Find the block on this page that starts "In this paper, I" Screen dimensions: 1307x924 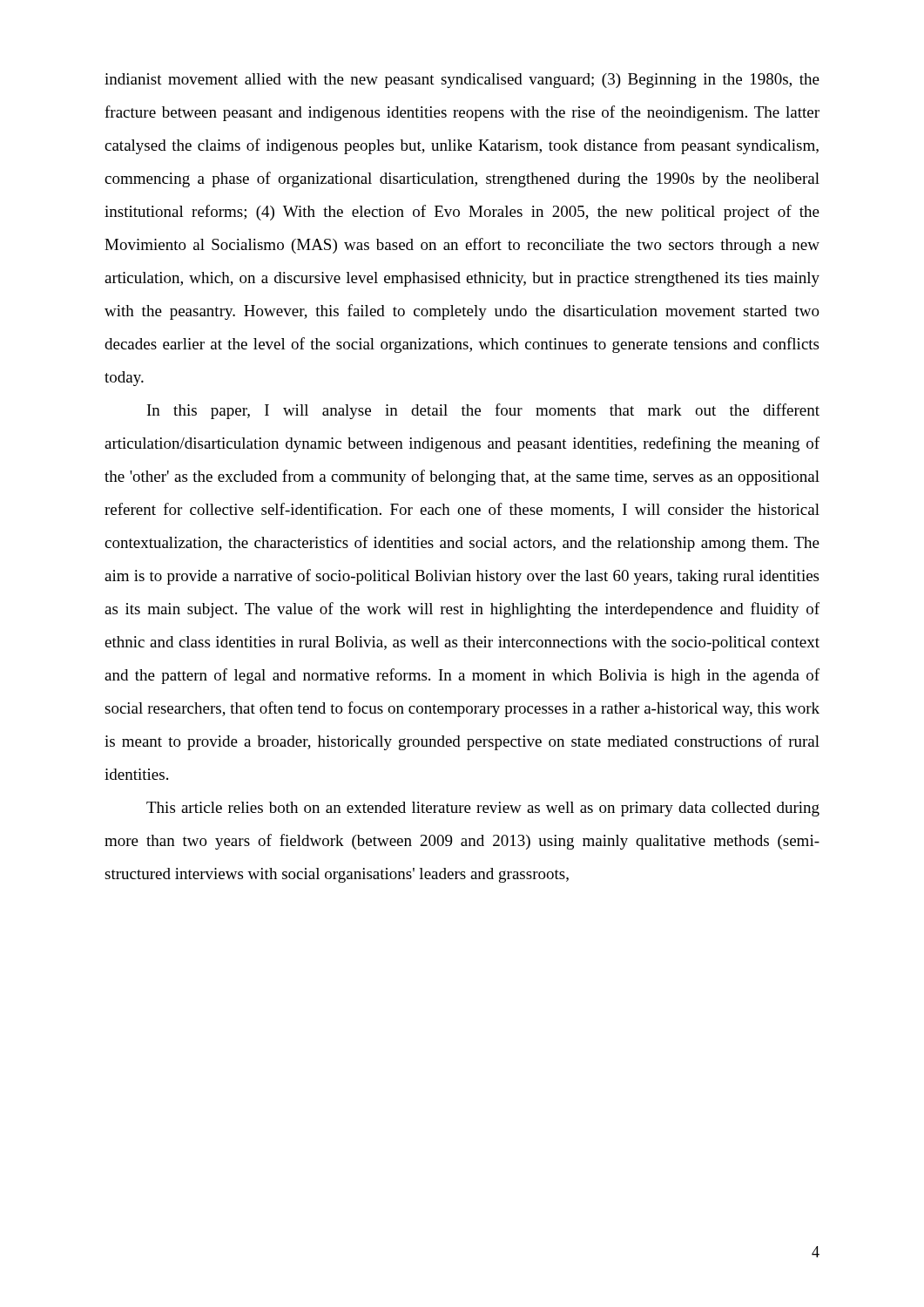pyautogui.click(x=462, y=592)
